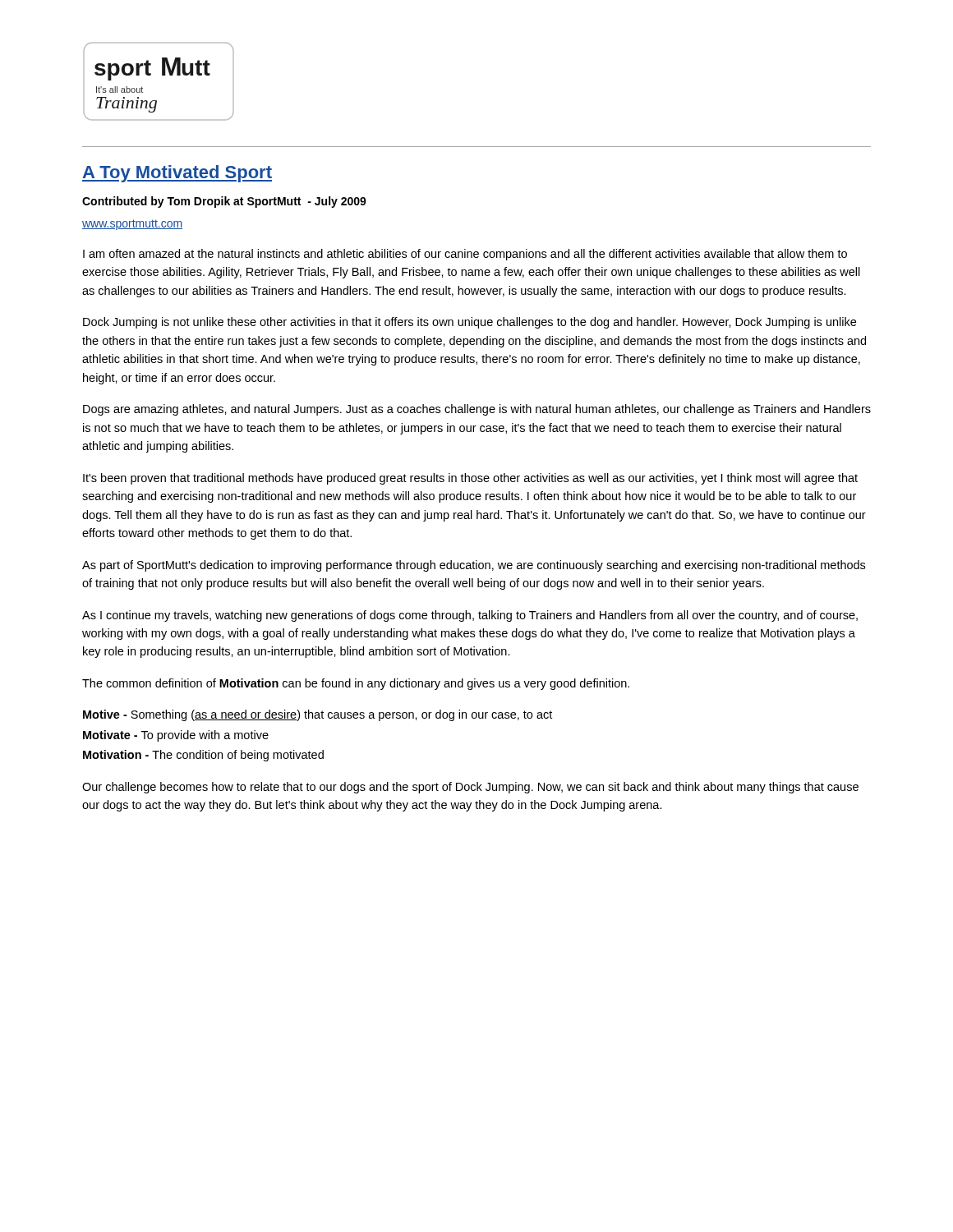Select the logo

point(476,82)
